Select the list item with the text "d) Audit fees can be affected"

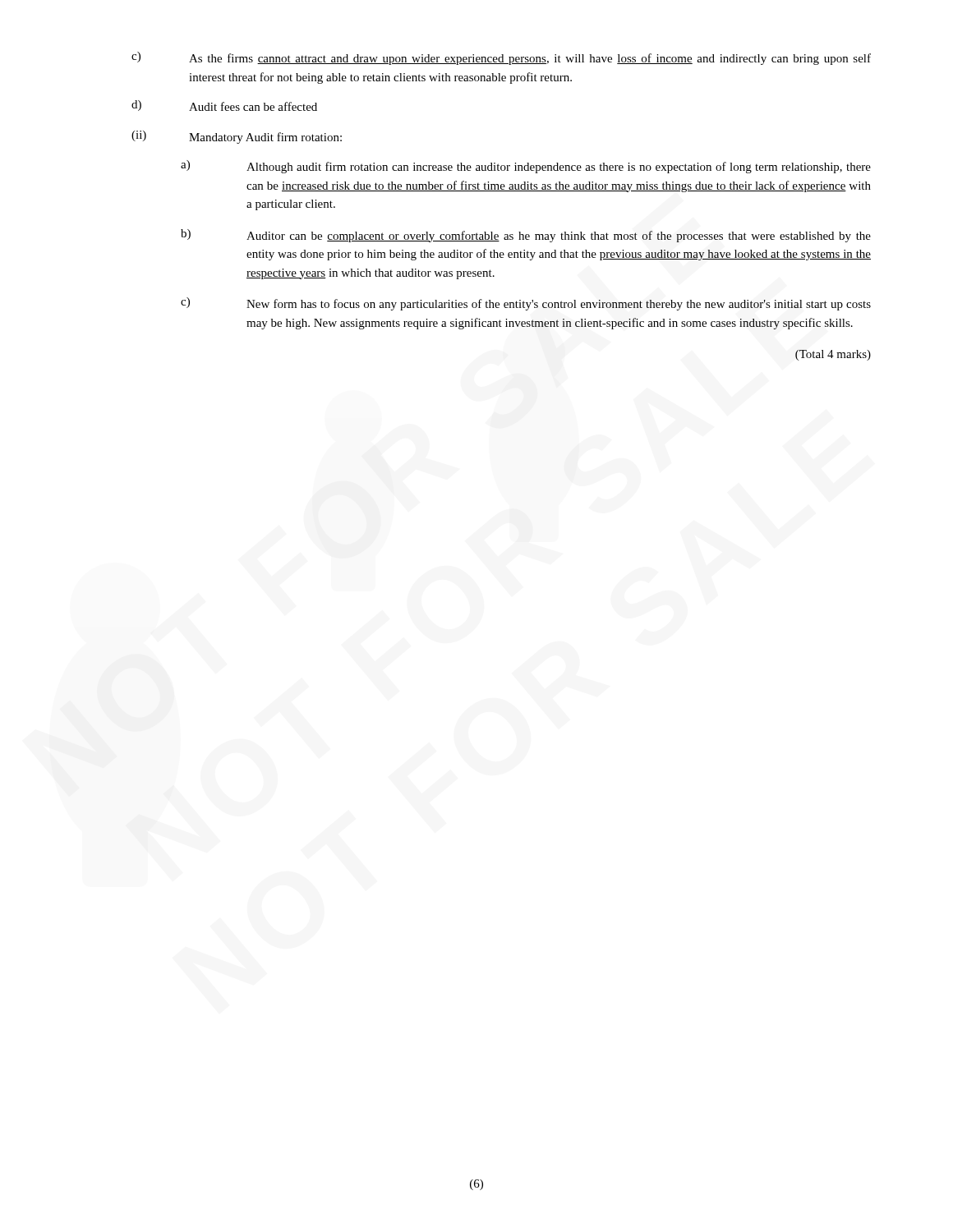(224, 106)
